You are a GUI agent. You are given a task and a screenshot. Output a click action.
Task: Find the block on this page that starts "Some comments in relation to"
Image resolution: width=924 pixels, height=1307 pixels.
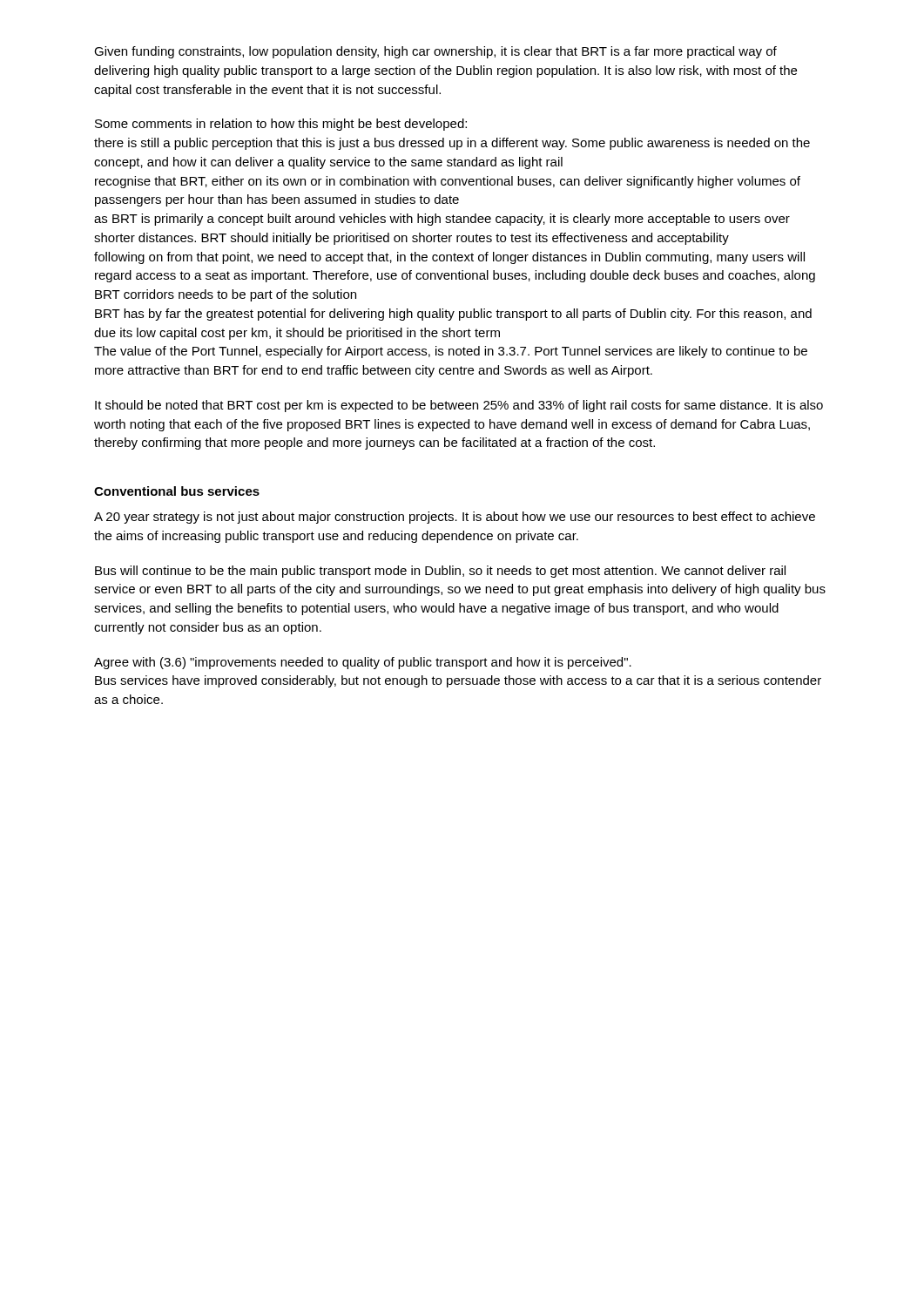click(455, 247)
